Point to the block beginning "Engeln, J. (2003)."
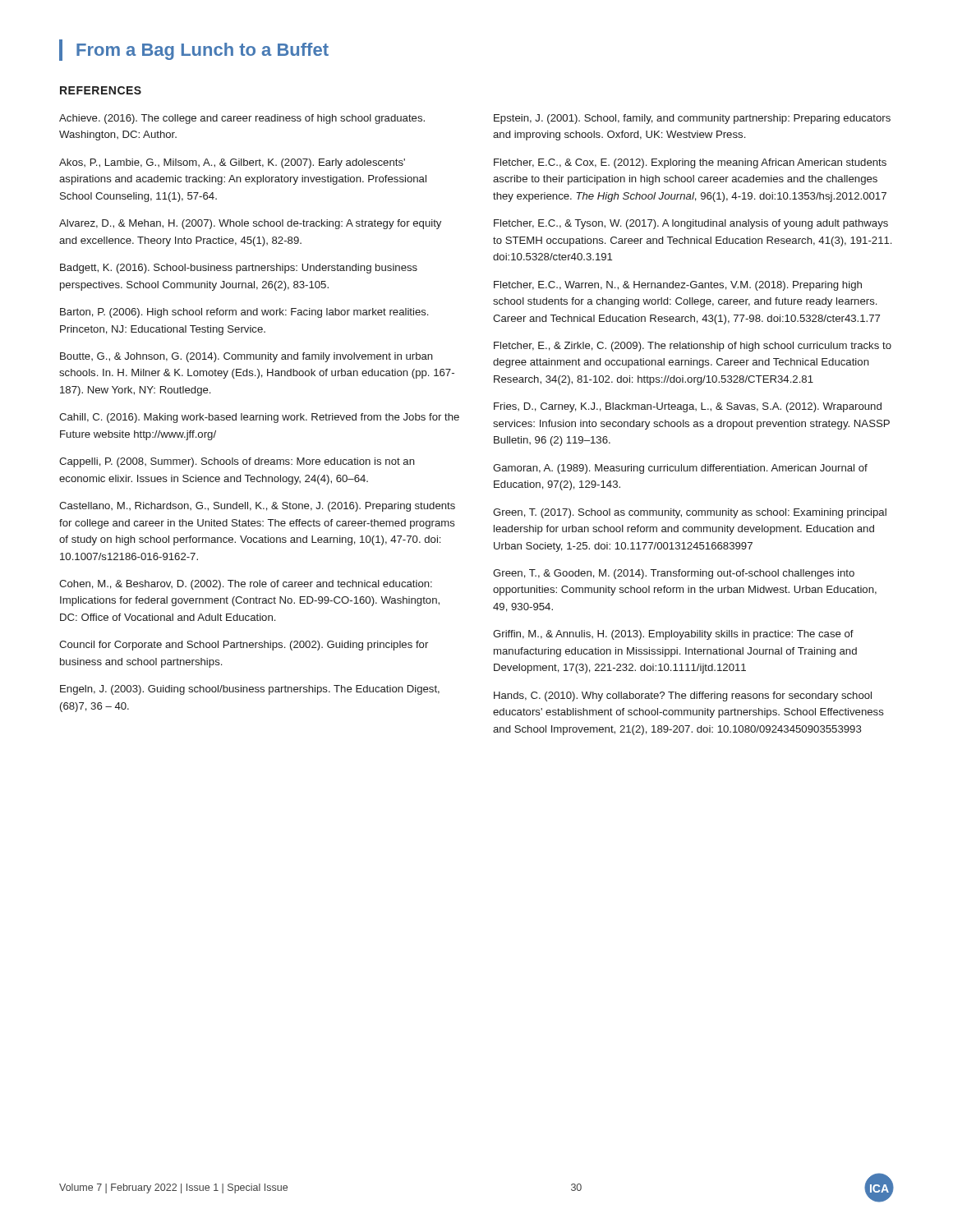 tap(250, 697)
